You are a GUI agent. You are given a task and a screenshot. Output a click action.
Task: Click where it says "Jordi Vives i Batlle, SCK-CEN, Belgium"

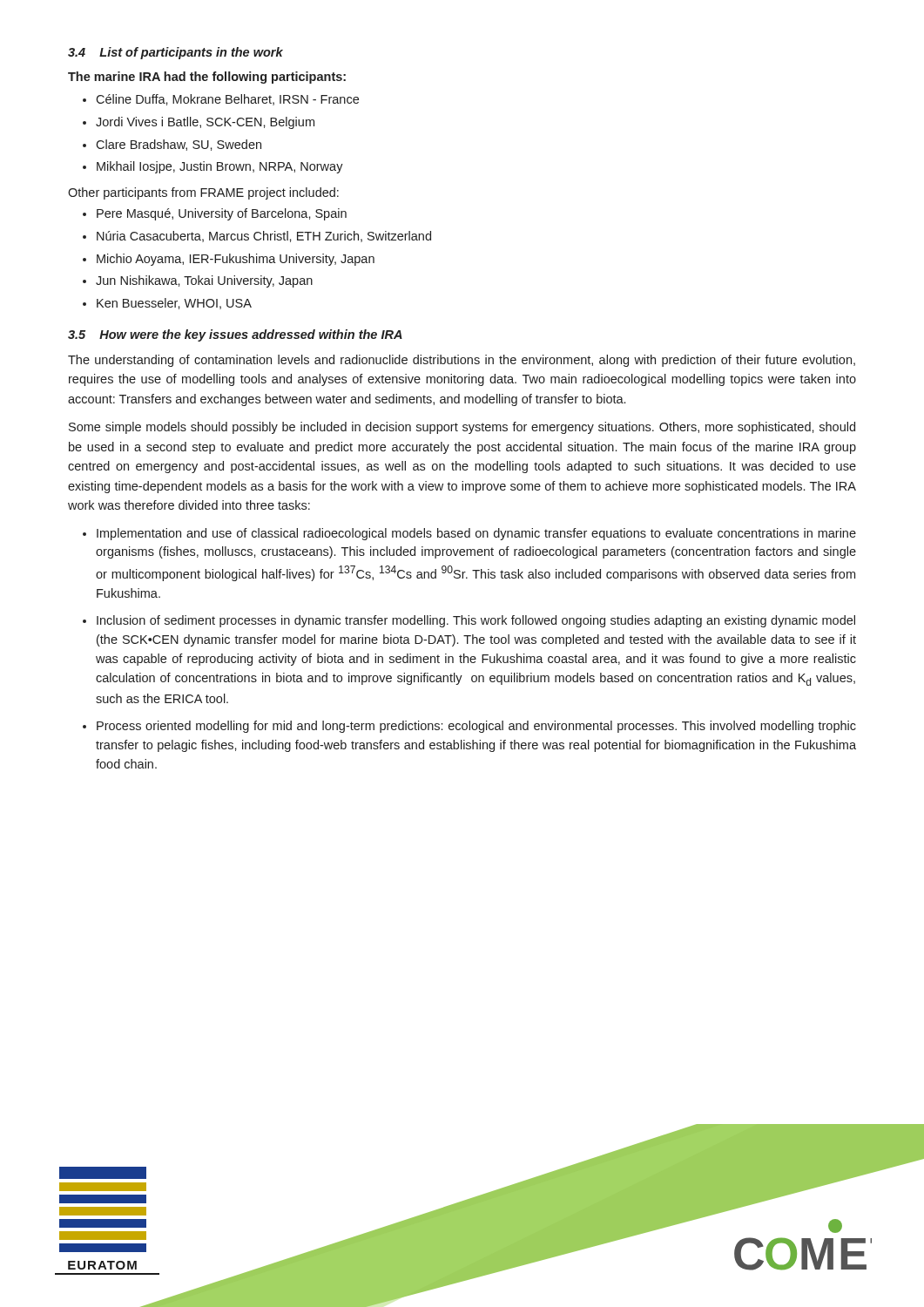click(x=206, y=122)
